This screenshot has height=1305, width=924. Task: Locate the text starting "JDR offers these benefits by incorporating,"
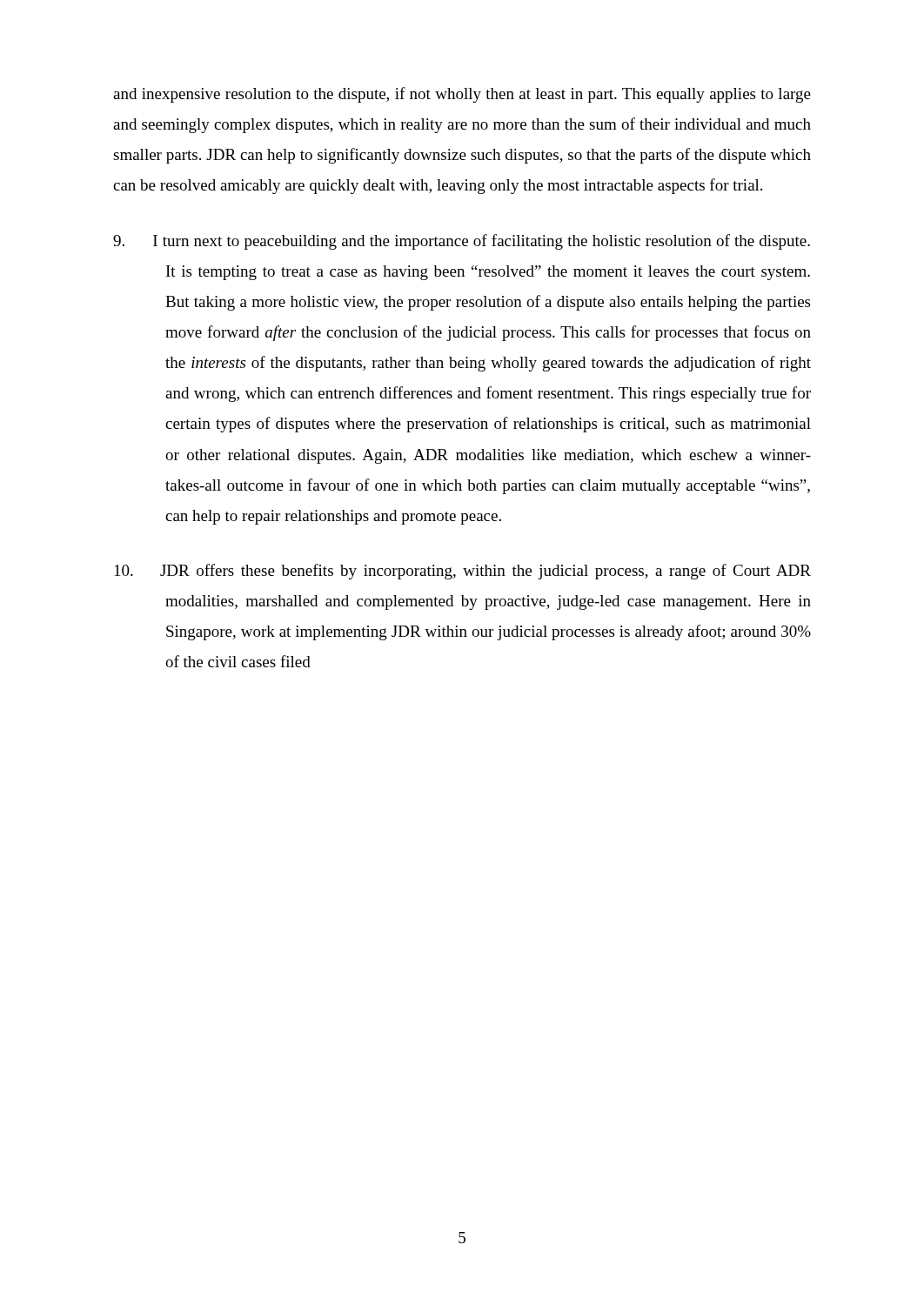[462, 616]
